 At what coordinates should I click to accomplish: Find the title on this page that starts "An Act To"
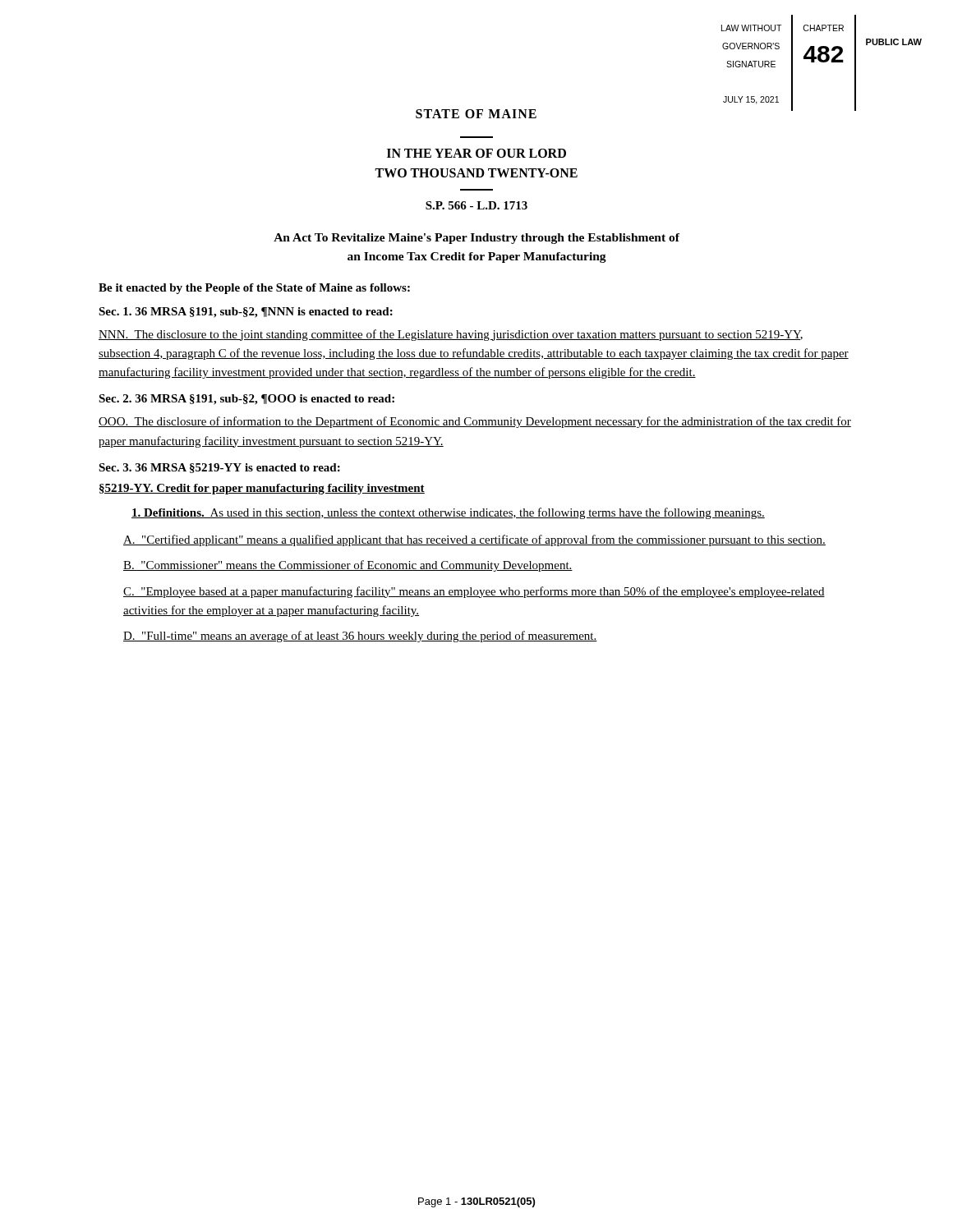(x=476, y=247)
